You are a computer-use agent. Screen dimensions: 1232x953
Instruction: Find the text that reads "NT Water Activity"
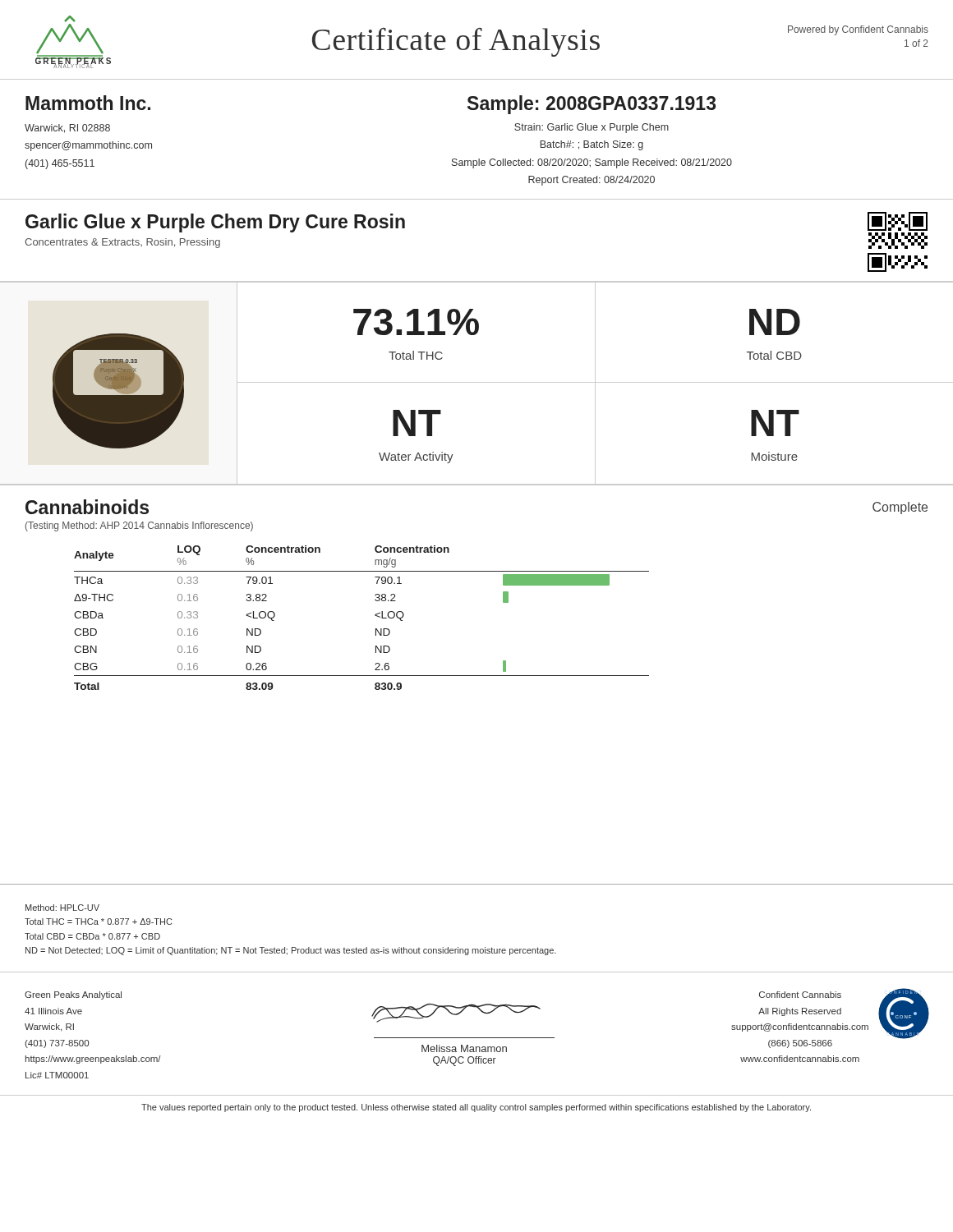click(416, 432)
